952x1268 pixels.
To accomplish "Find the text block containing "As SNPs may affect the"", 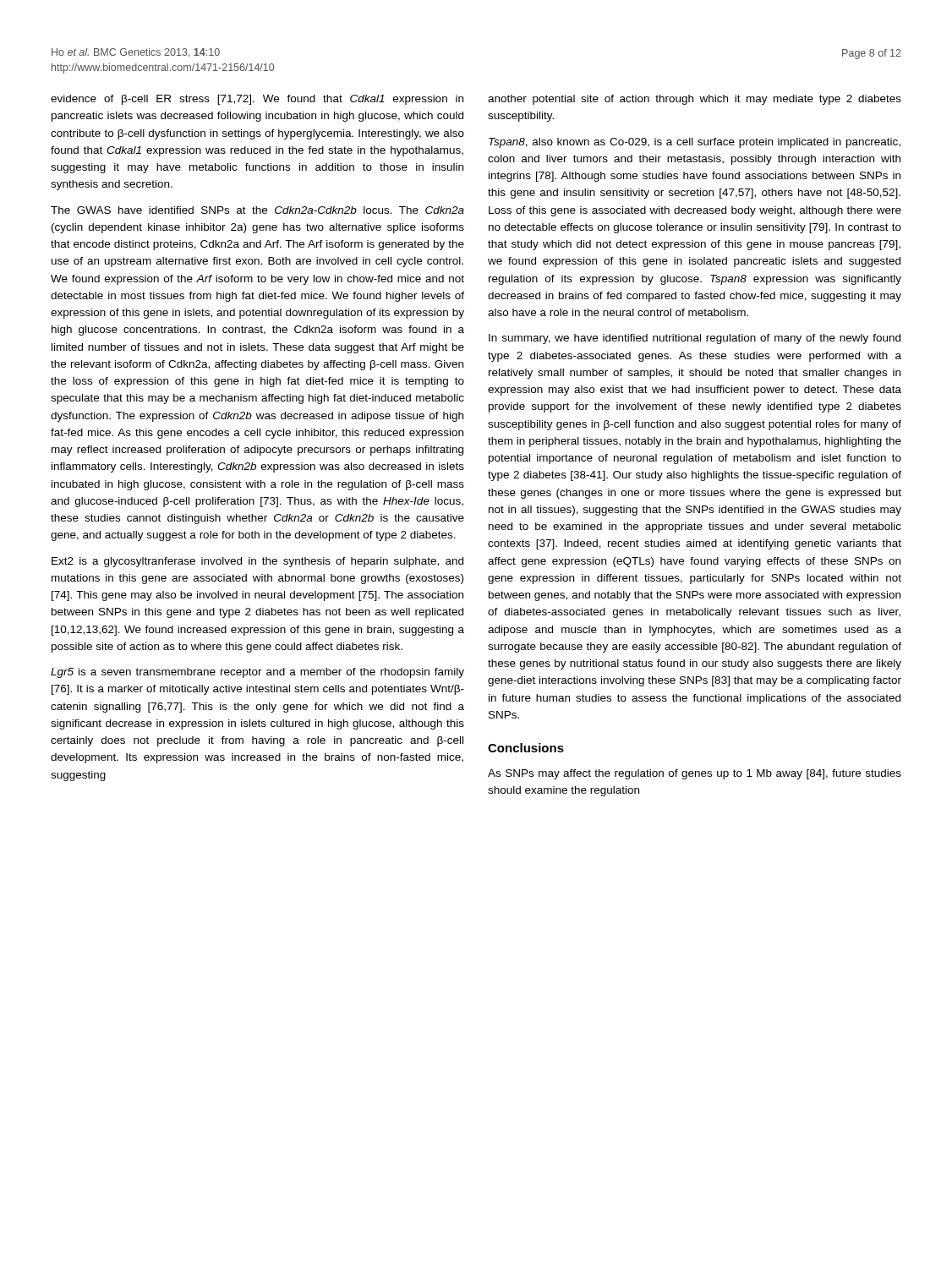I will (x=695, y=782).
